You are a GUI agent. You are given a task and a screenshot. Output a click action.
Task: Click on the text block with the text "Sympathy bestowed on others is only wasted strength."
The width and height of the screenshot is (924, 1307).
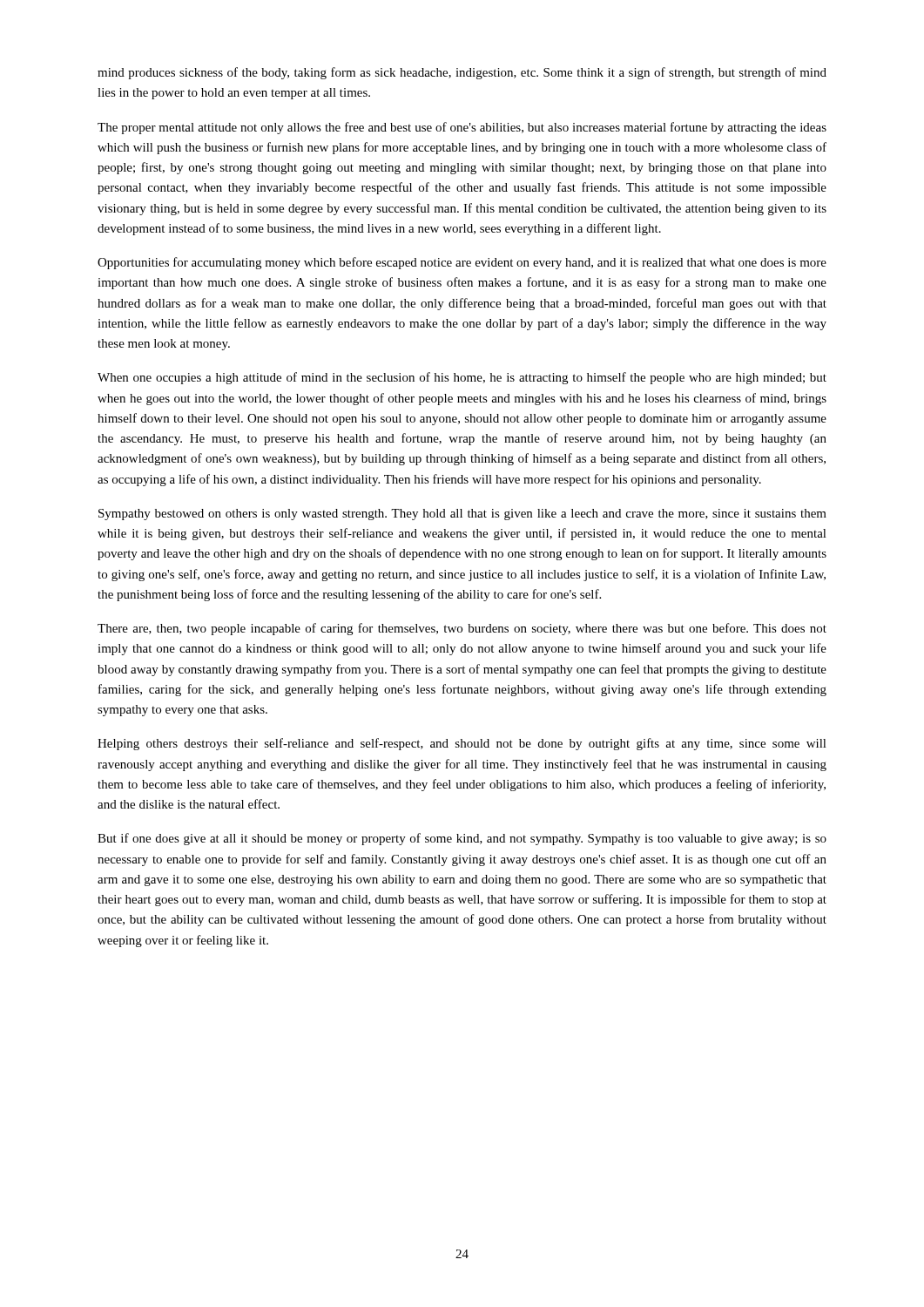[462, 554]
